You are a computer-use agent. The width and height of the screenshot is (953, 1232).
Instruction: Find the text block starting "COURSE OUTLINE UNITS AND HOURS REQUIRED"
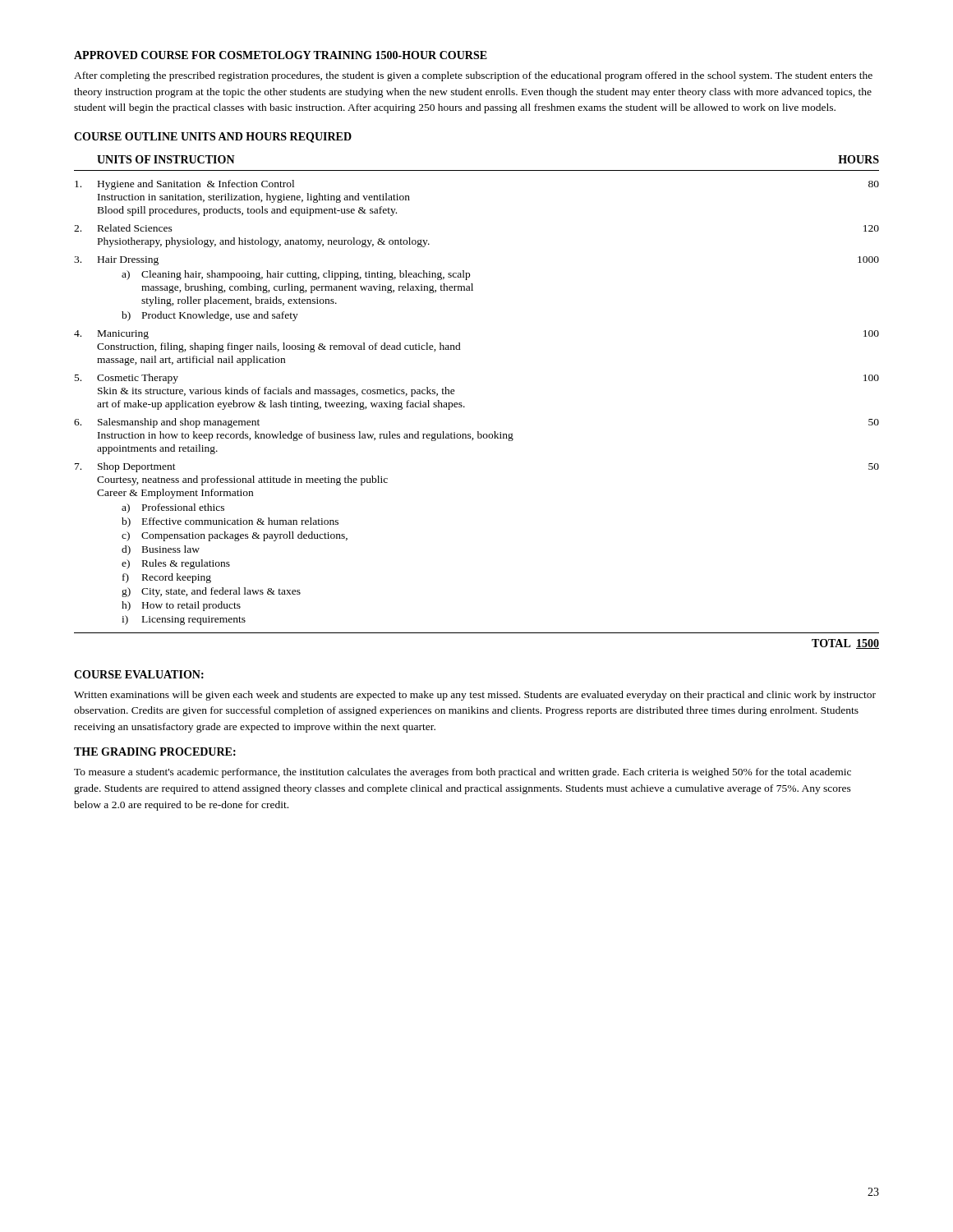[x=213, y=137]
